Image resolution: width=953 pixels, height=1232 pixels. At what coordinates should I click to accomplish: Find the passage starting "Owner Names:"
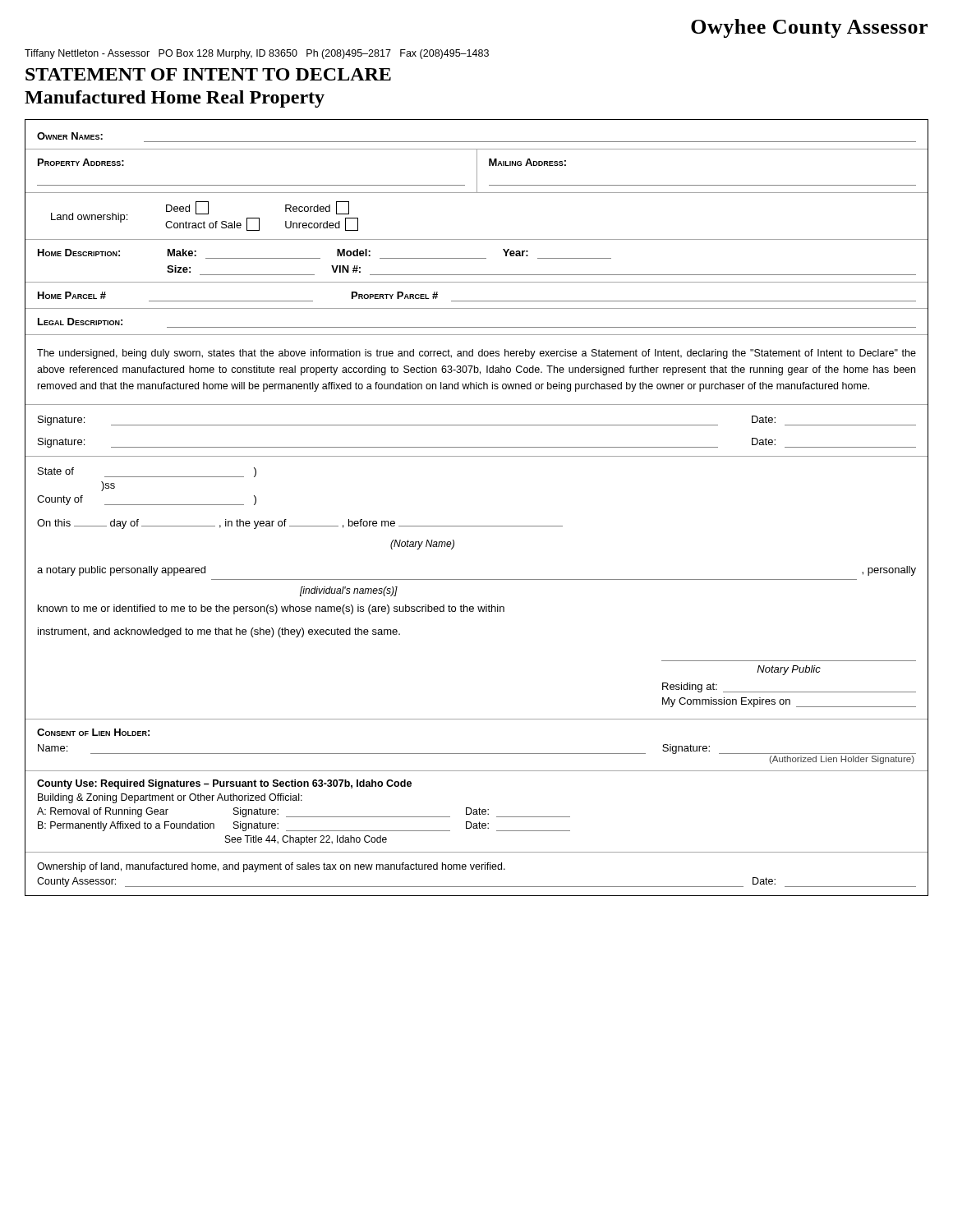click(476, 135)
